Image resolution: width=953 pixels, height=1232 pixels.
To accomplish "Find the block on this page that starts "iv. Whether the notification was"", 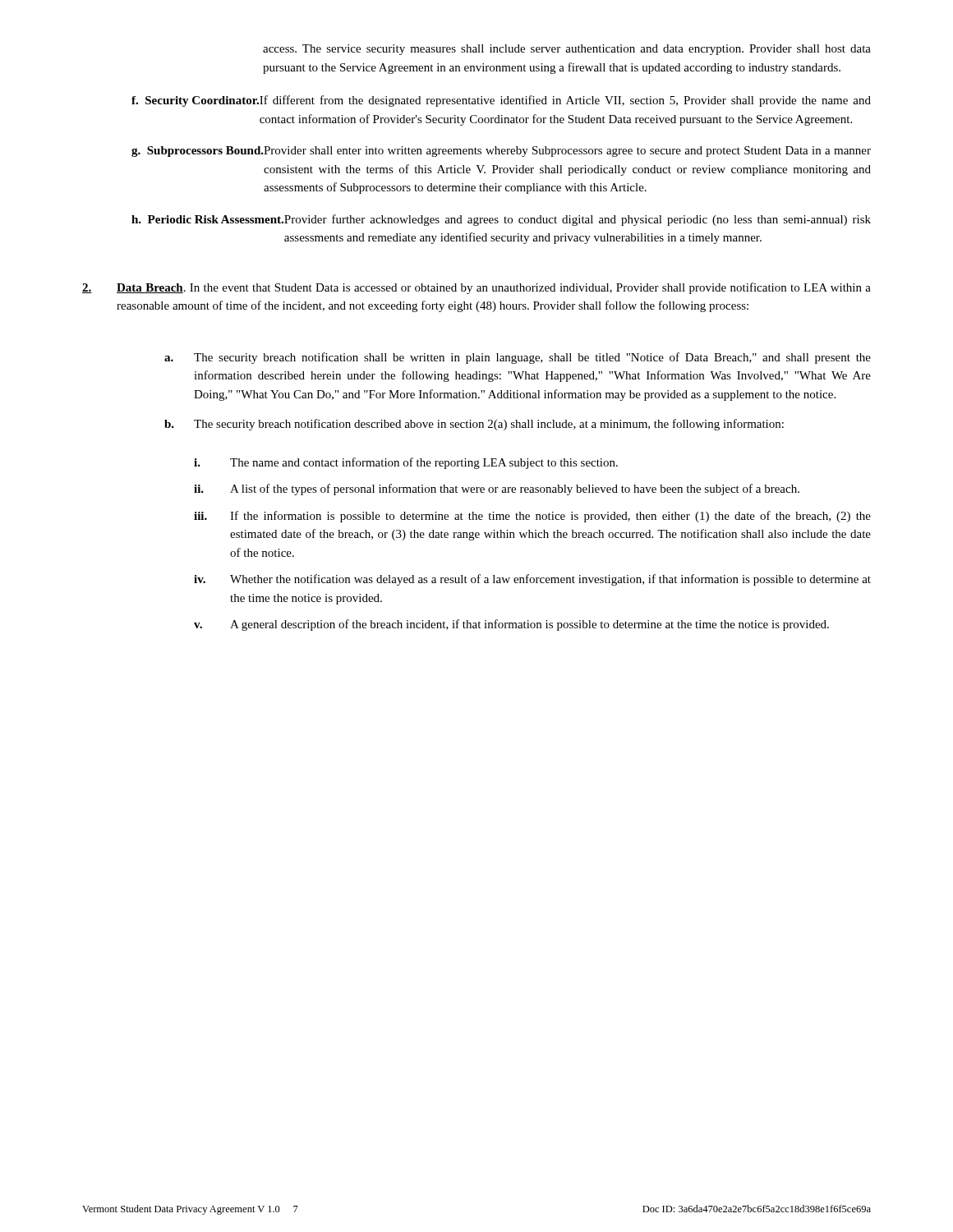I will point(532,589).
